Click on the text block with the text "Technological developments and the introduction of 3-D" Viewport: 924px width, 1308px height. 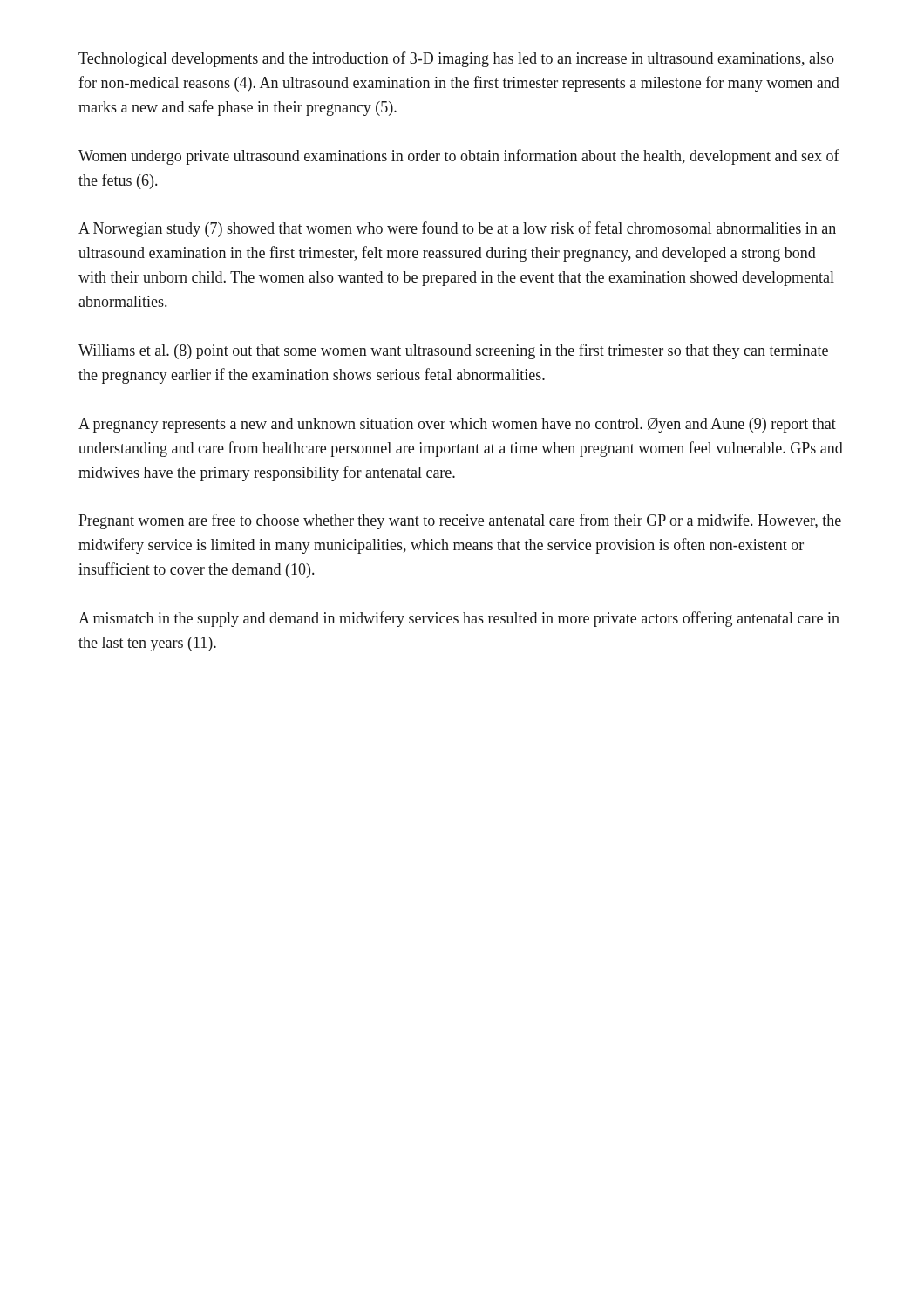tap(459, 83)
